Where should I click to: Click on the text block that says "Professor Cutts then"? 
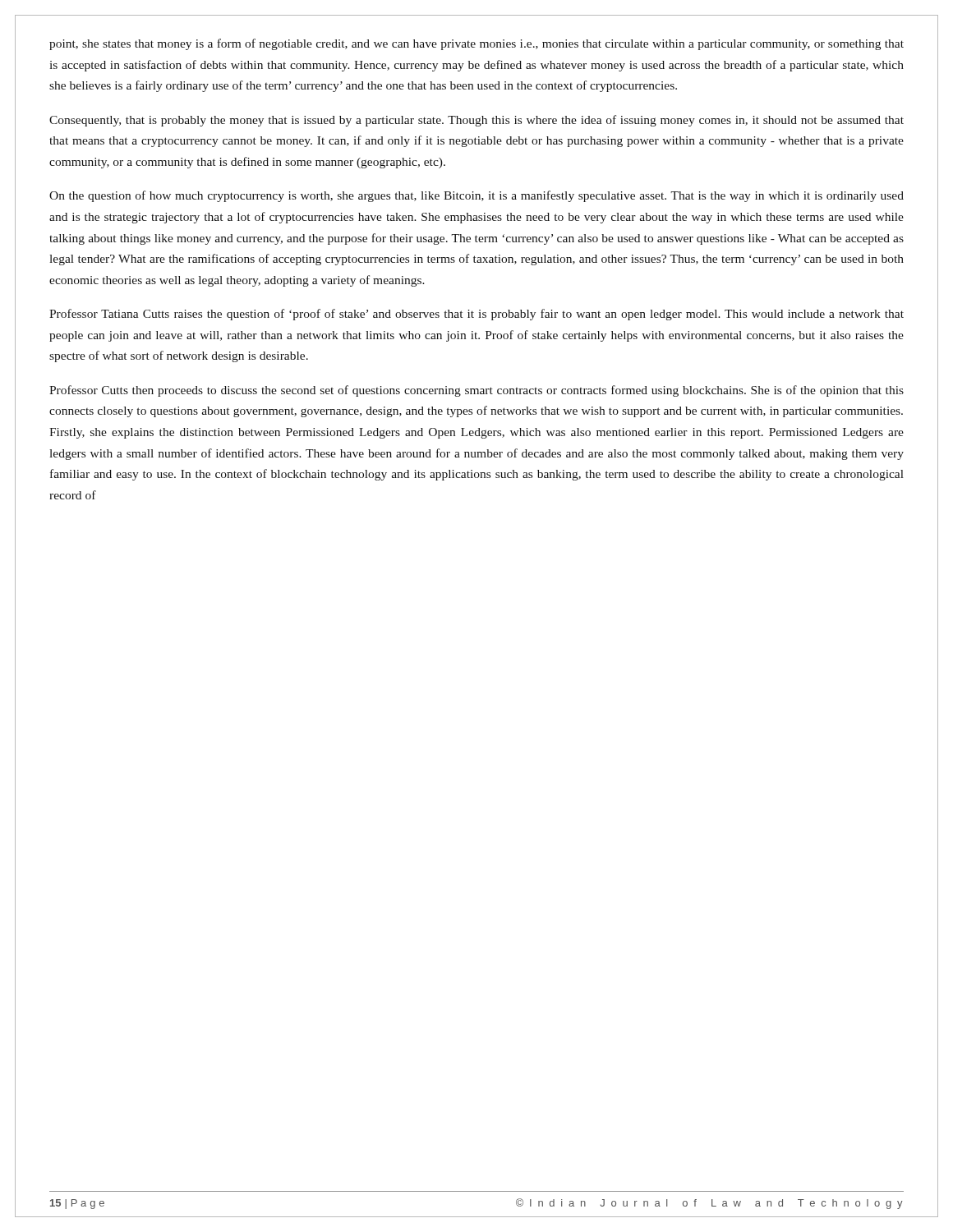[476, 442]
